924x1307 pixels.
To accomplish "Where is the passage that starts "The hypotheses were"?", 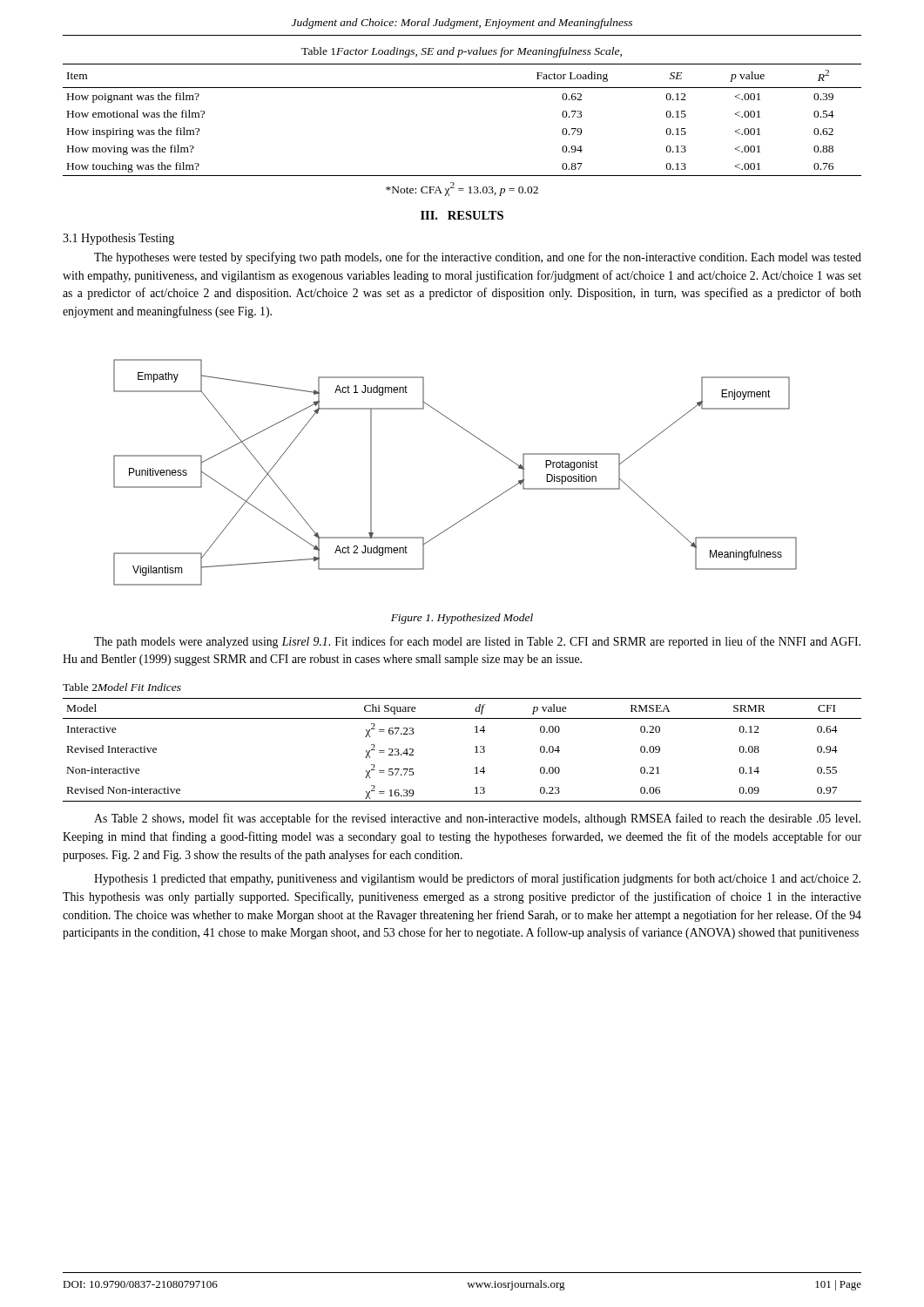I will 462,285.
